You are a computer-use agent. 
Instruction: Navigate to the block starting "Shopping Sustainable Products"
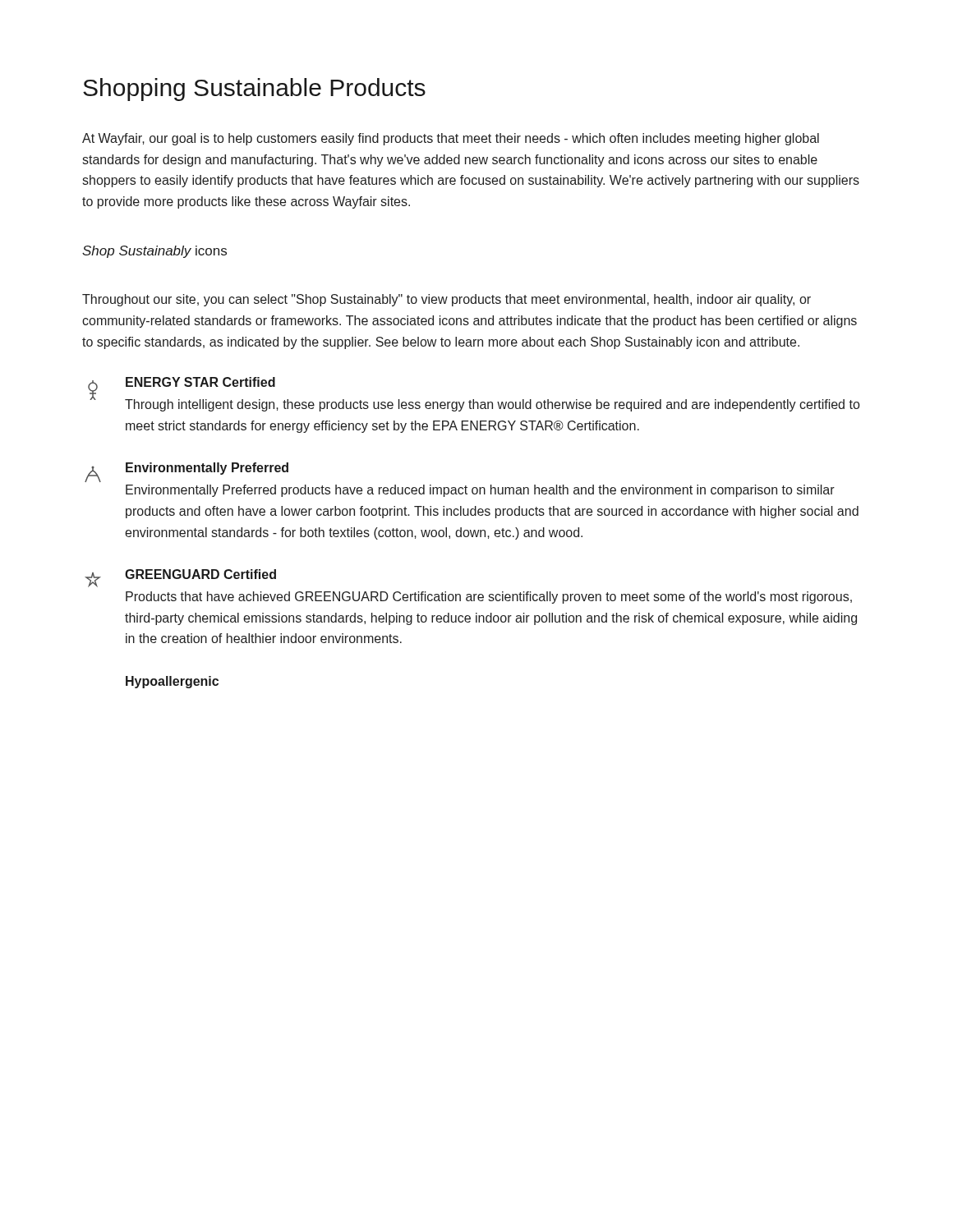click(254, 87)
